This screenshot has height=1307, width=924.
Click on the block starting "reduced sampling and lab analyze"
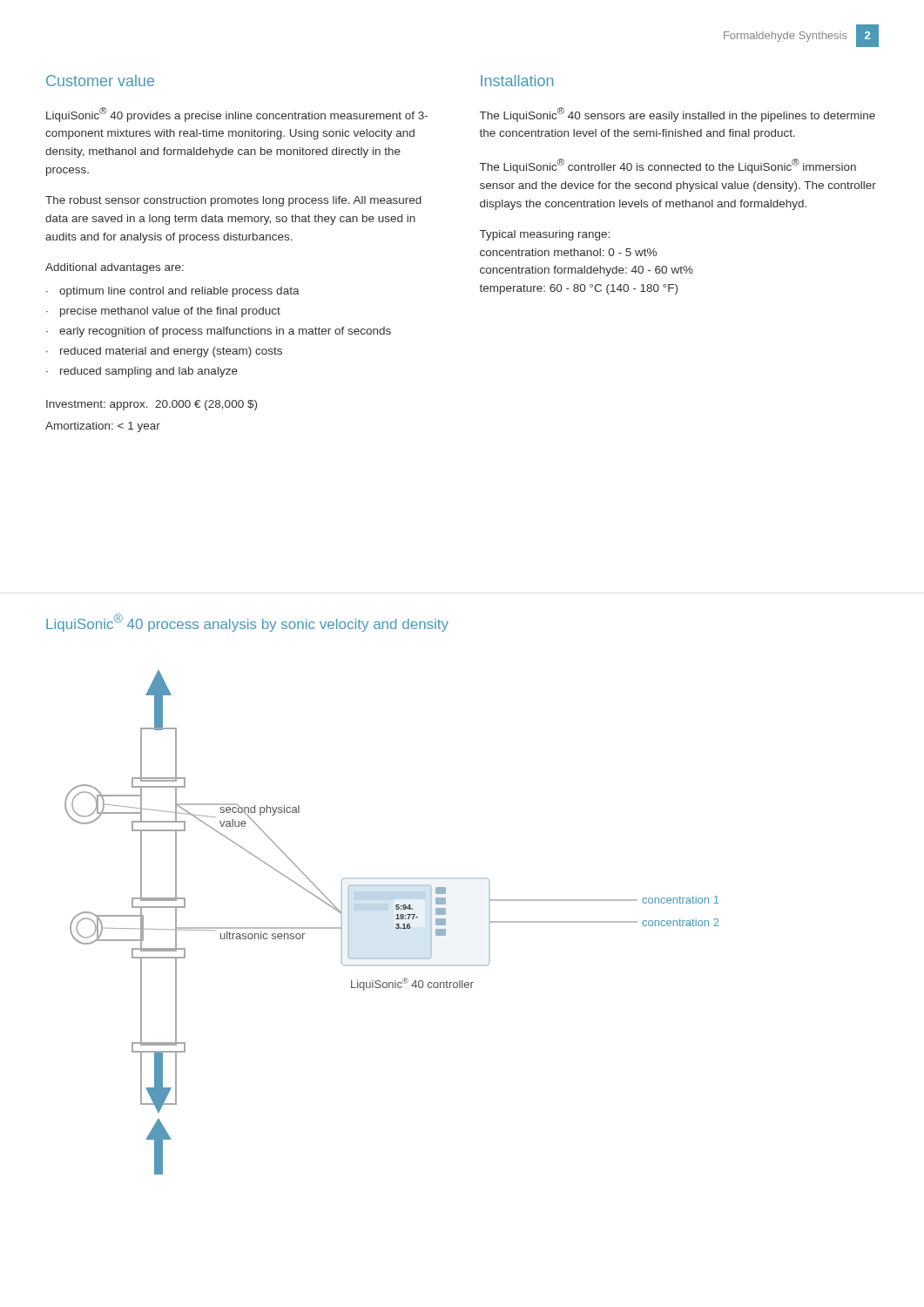coord(148,370)
